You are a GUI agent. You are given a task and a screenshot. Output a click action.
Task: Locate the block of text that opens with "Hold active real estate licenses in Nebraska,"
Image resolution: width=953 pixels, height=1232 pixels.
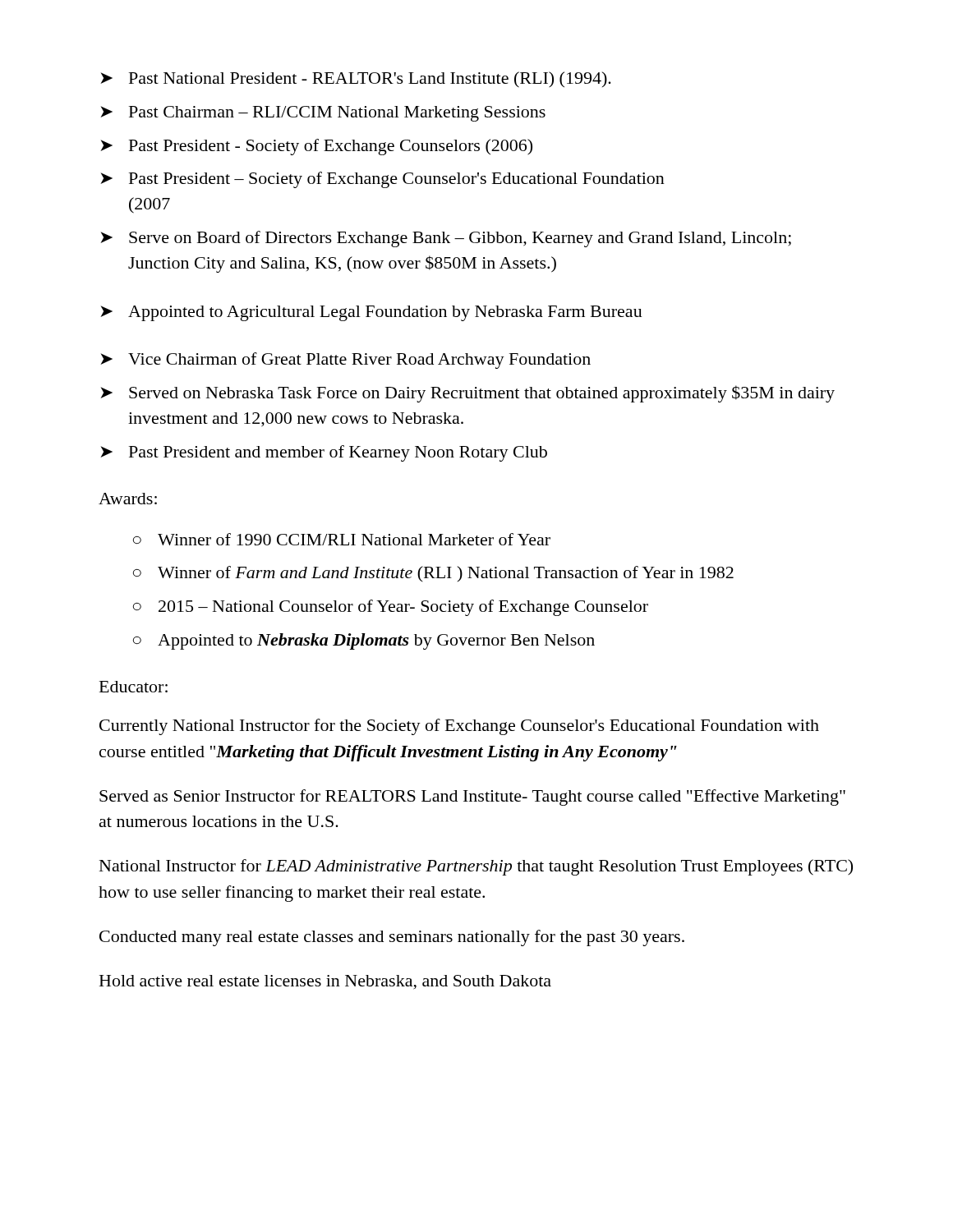pyautogui.click(x=325, y=980)
